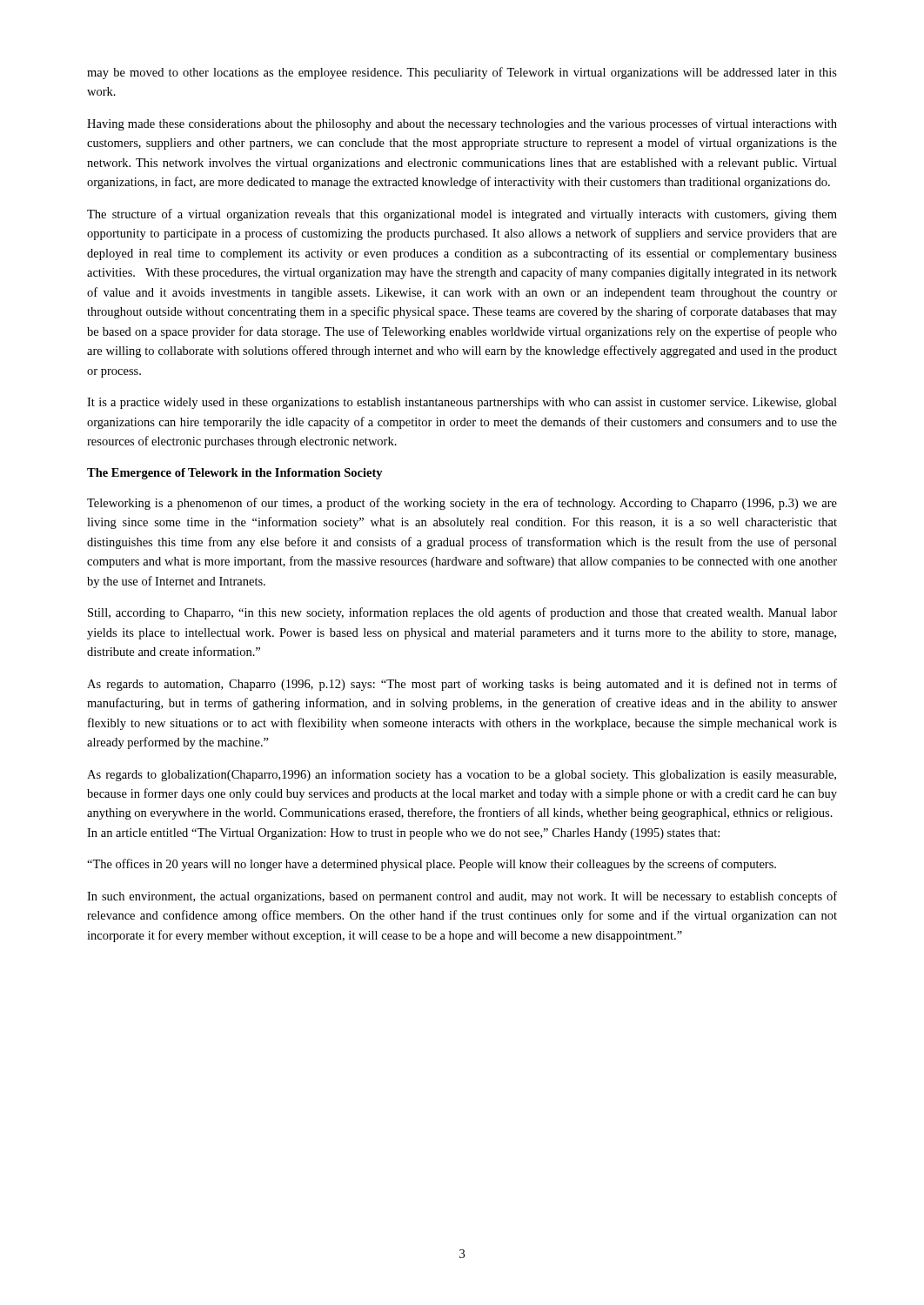Find the text block that reads "It is a practice widely used in"
Viewport: 924px width, 1305px height.
point(462,422)
